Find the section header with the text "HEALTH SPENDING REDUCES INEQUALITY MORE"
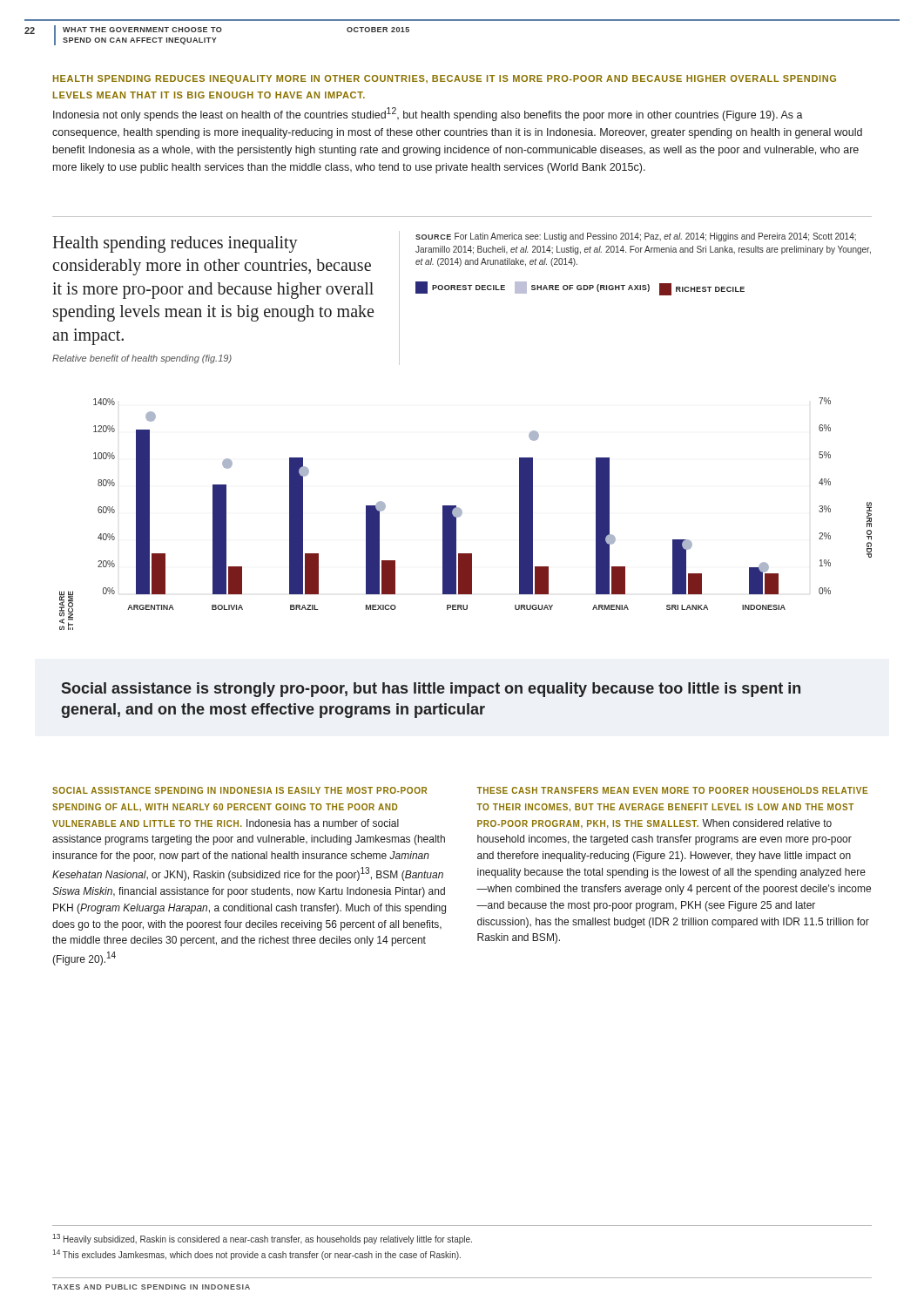This screenshot has width=924, height=1307. point(445,87)
